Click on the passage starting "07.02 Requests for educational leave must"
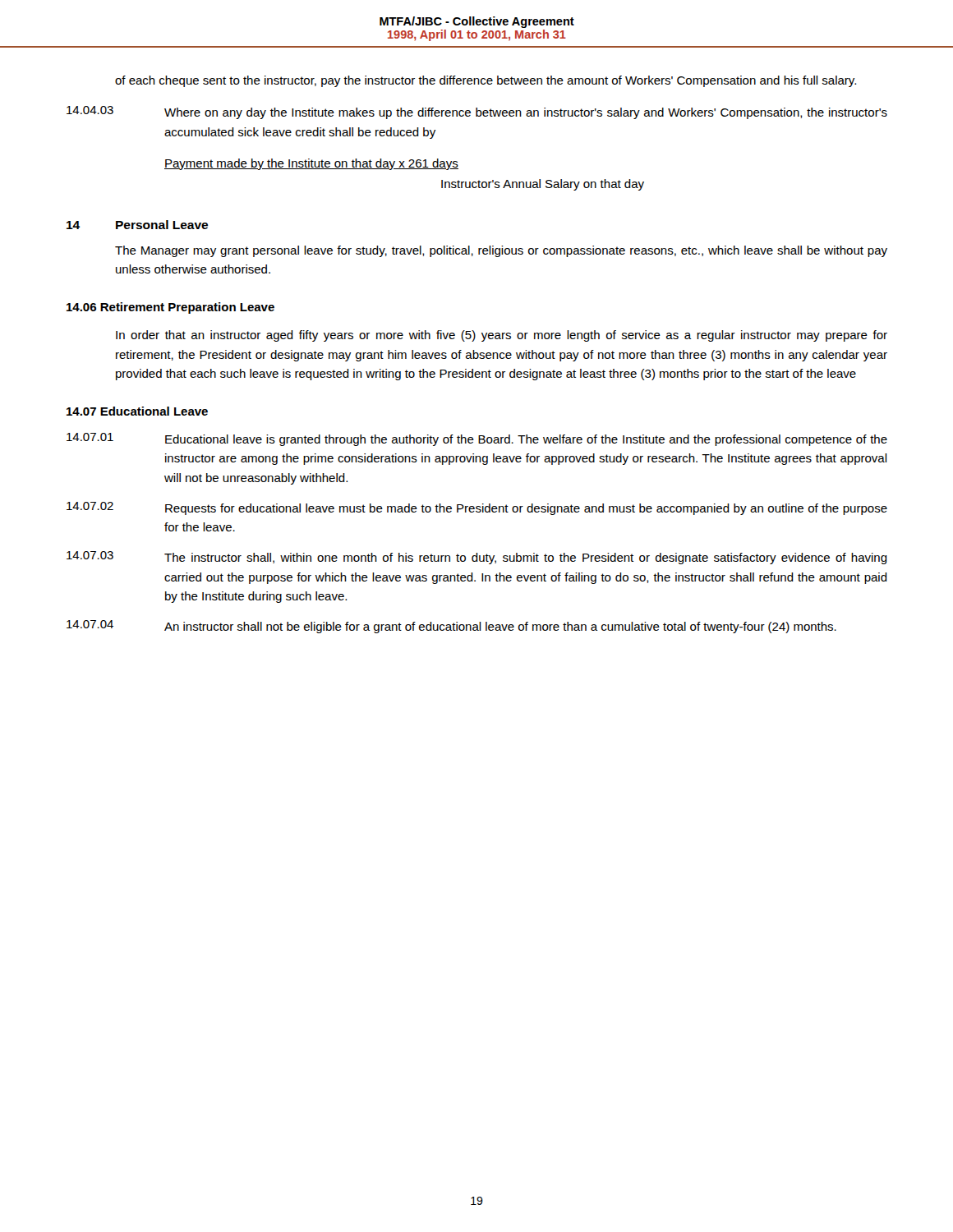953x1232 pixels. (476, 517)
